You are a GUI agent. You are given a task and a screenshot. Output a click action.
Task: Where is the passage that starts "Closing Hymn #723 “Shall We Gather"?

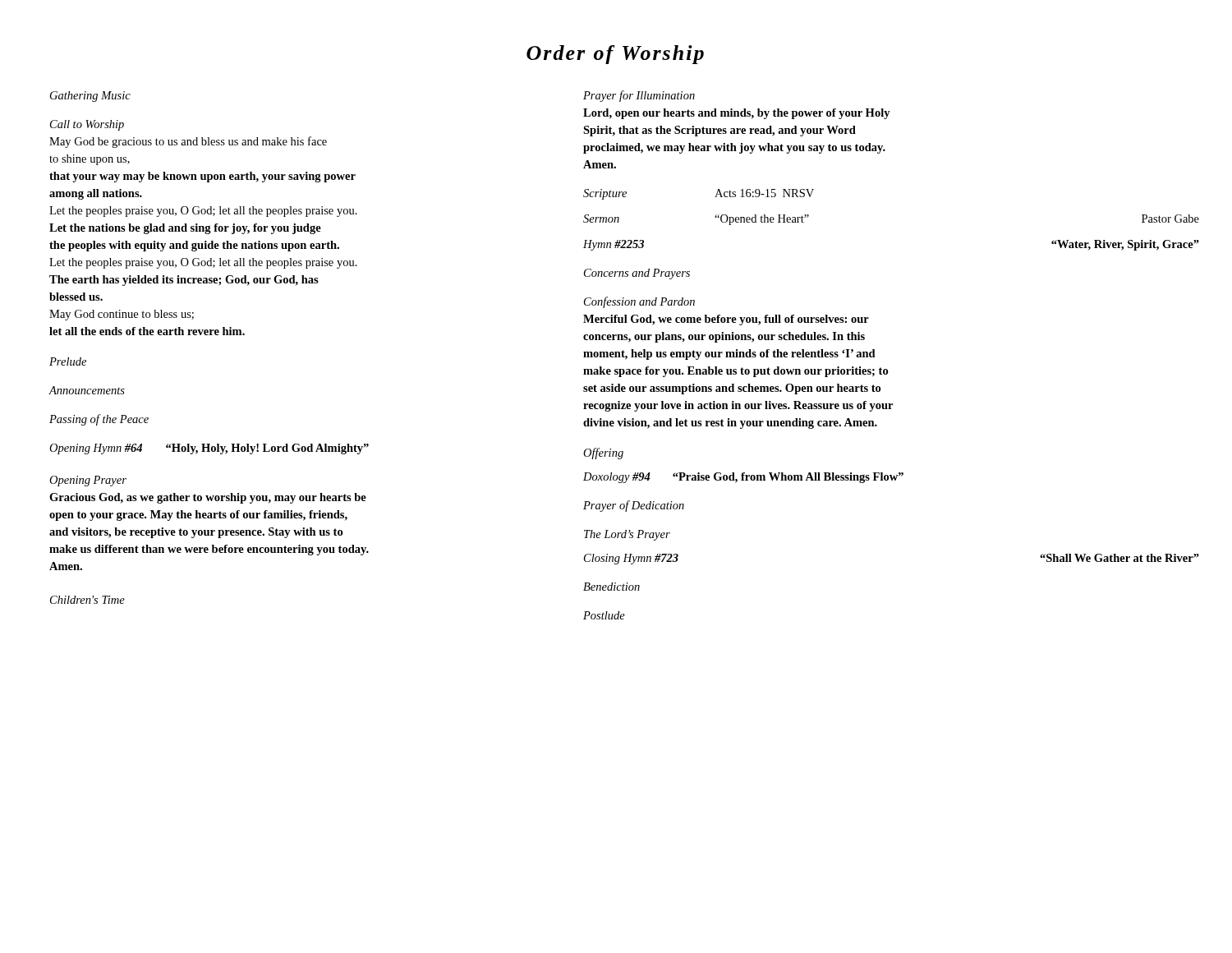634,559
